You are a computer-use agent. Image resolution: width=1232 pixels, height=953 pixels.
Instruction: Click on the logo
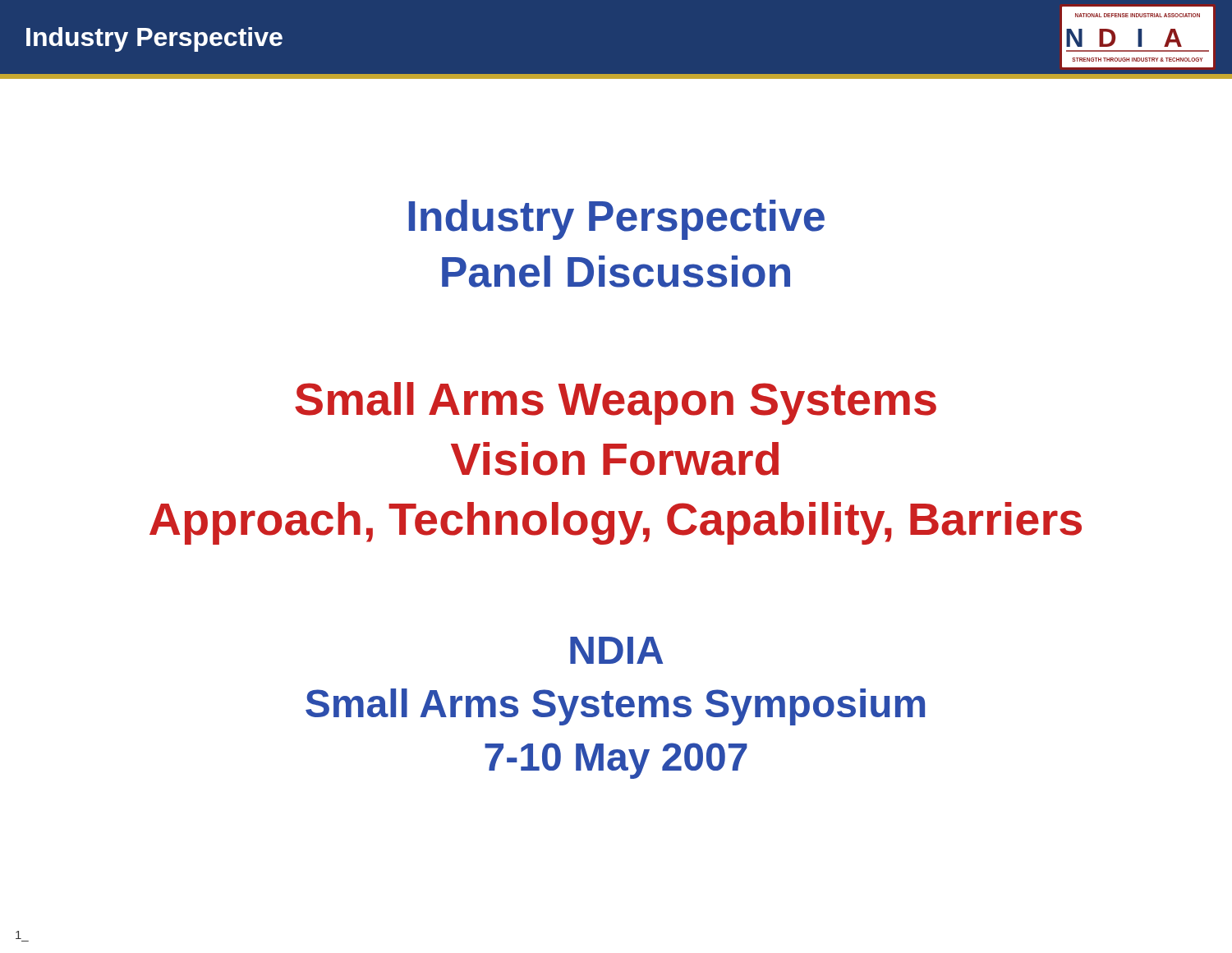(x=1138, y=37)
